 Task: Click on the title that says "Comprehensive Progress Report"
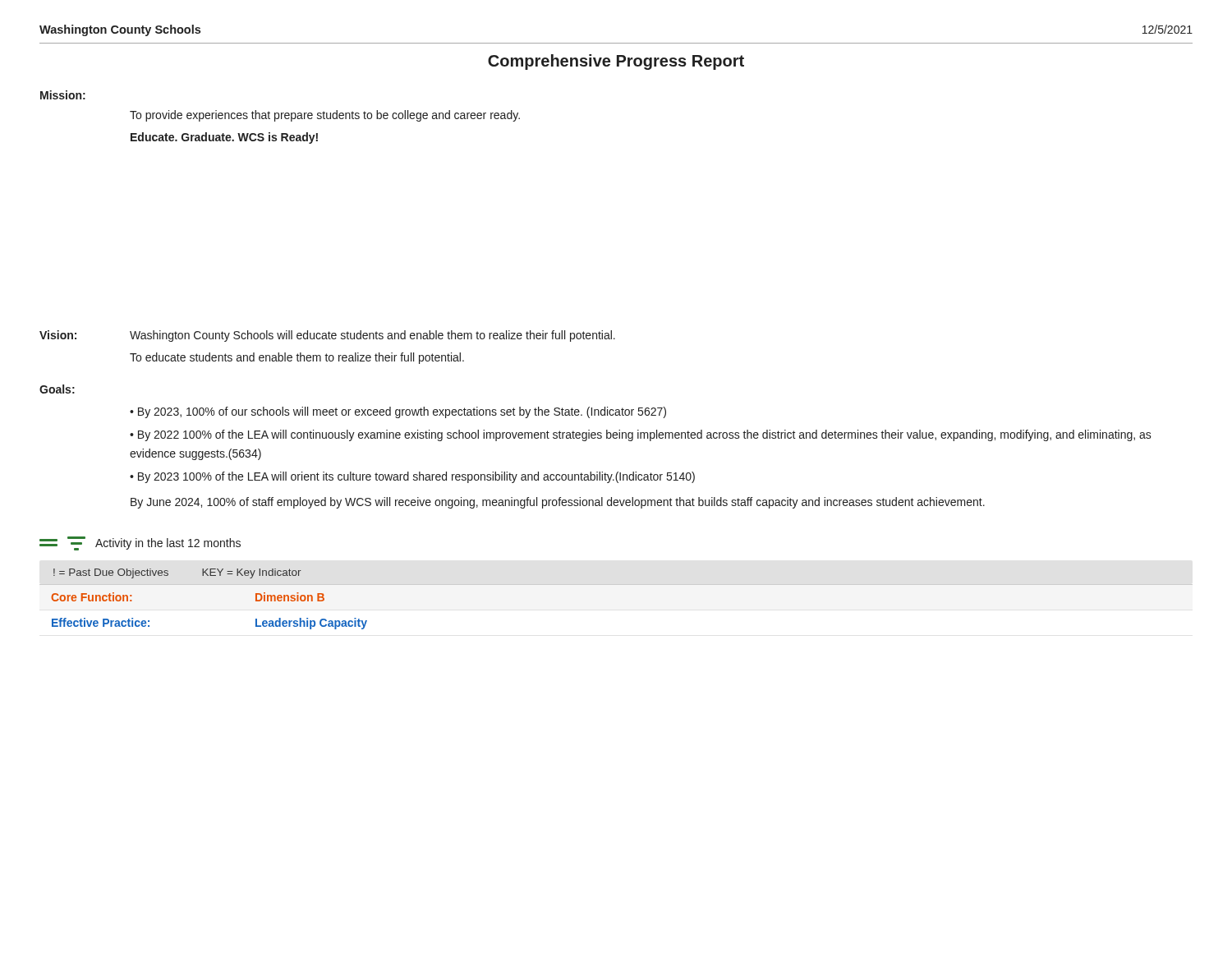click(x=616, y=61)
